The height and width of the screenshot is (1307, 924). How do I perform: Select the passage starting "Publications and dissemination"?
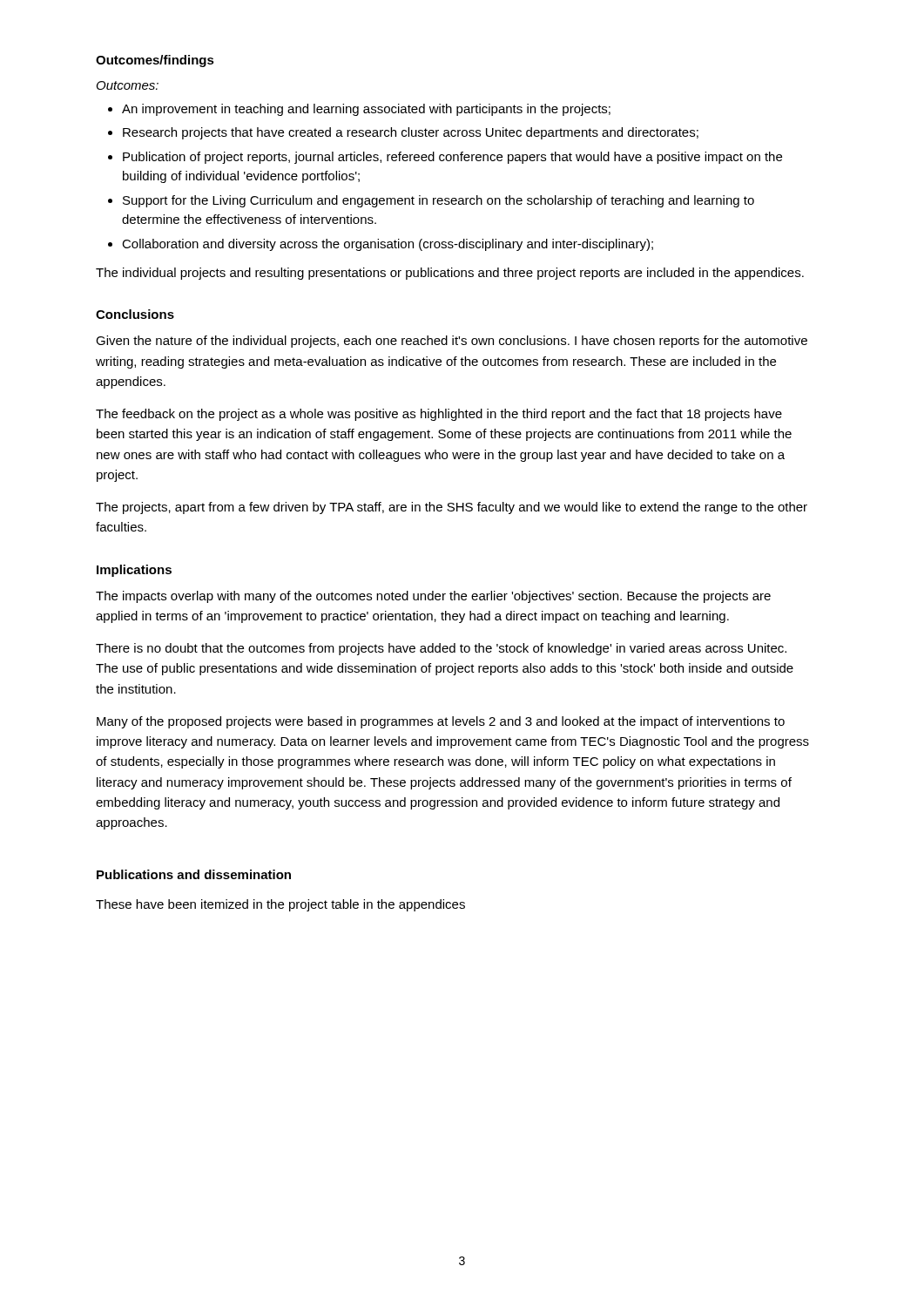pyautogui.click(x=194, y=875)
